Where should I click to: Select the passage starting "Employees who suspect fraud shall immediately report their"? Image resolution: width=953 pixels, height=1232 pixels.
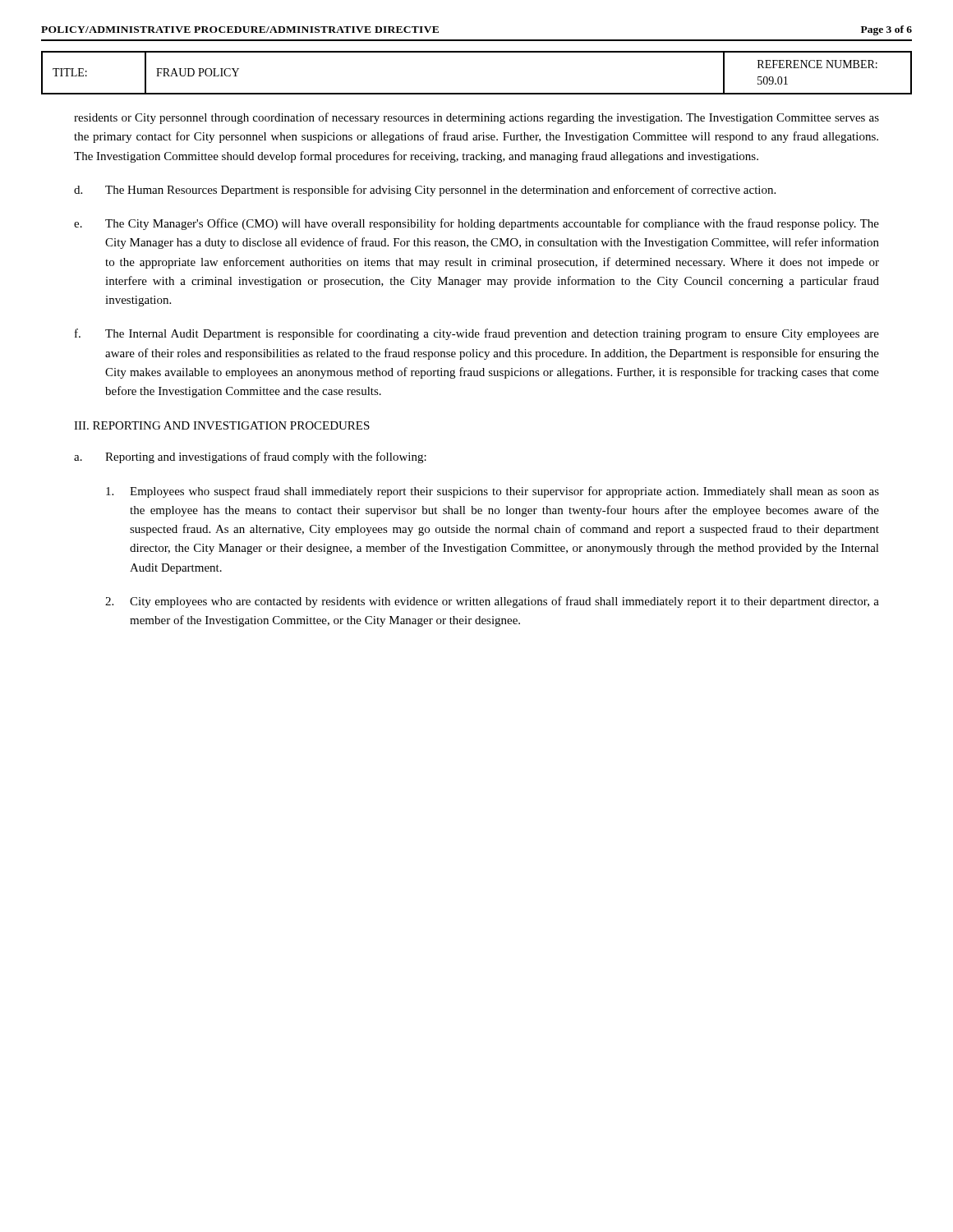click(x=492, y=529)
